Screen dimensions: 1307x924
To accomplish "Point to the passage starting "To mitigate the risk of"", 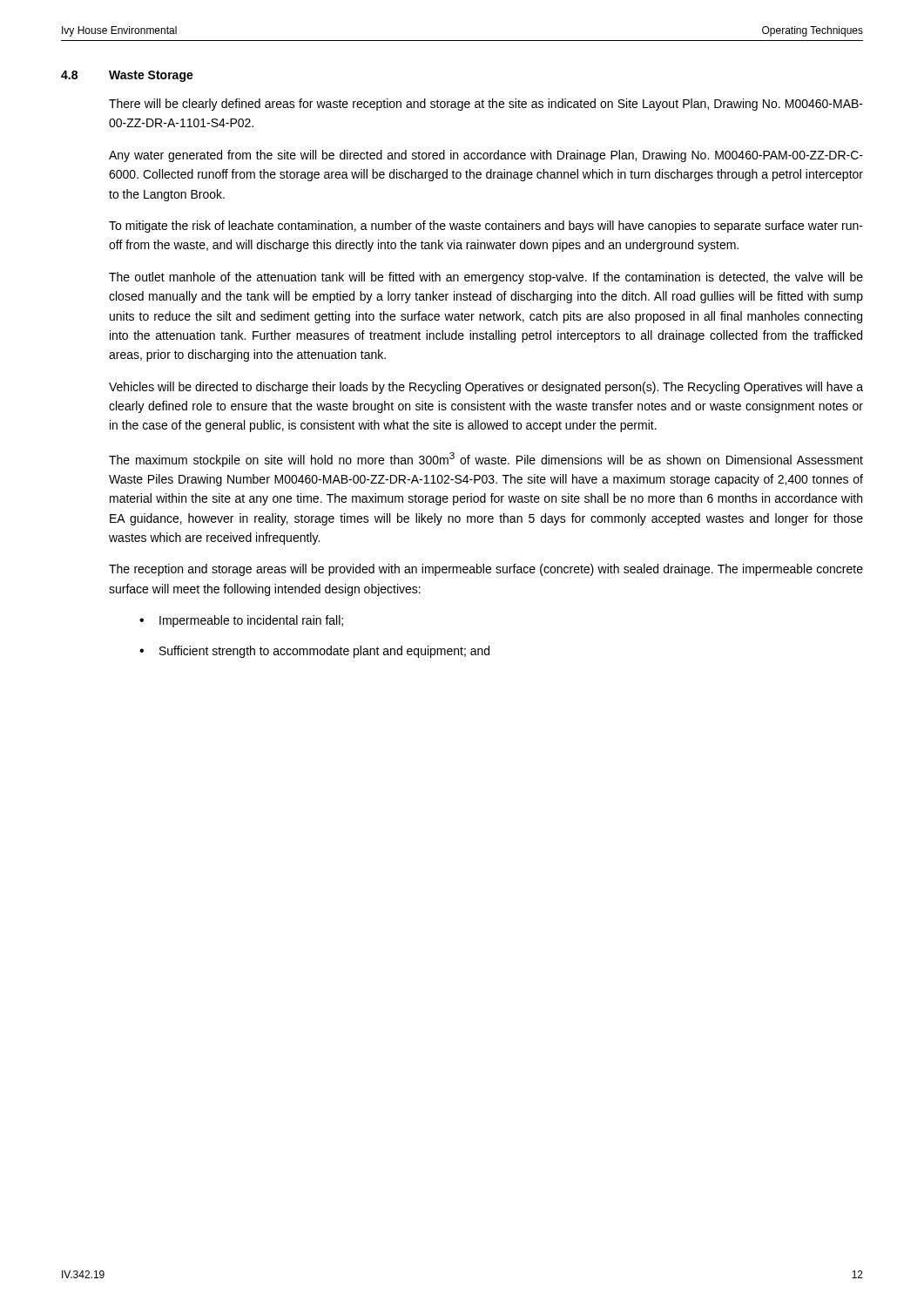I will point(486,235).
